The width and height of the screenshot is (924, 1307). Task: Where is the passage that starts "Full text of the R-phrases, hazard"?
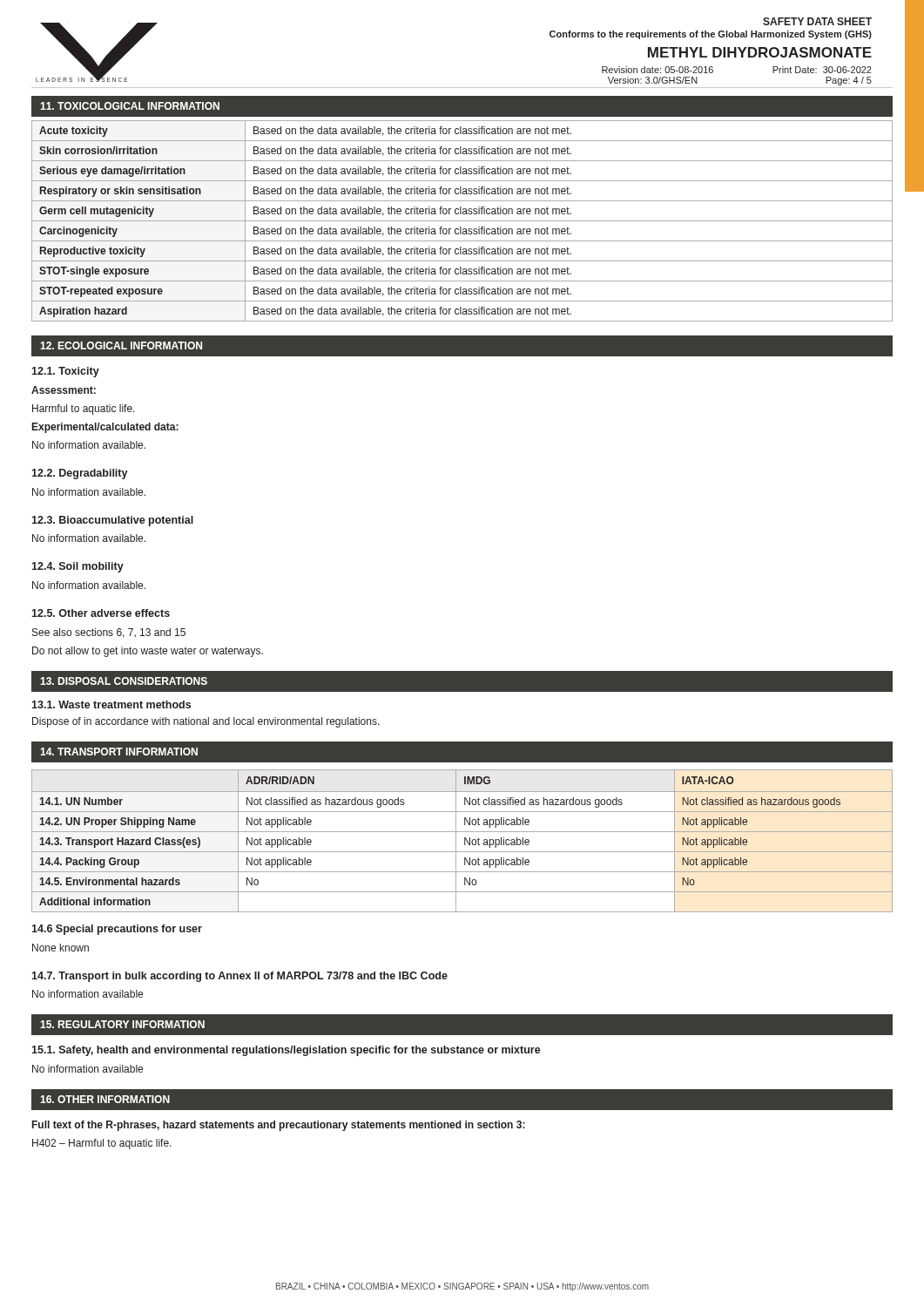462,1134
